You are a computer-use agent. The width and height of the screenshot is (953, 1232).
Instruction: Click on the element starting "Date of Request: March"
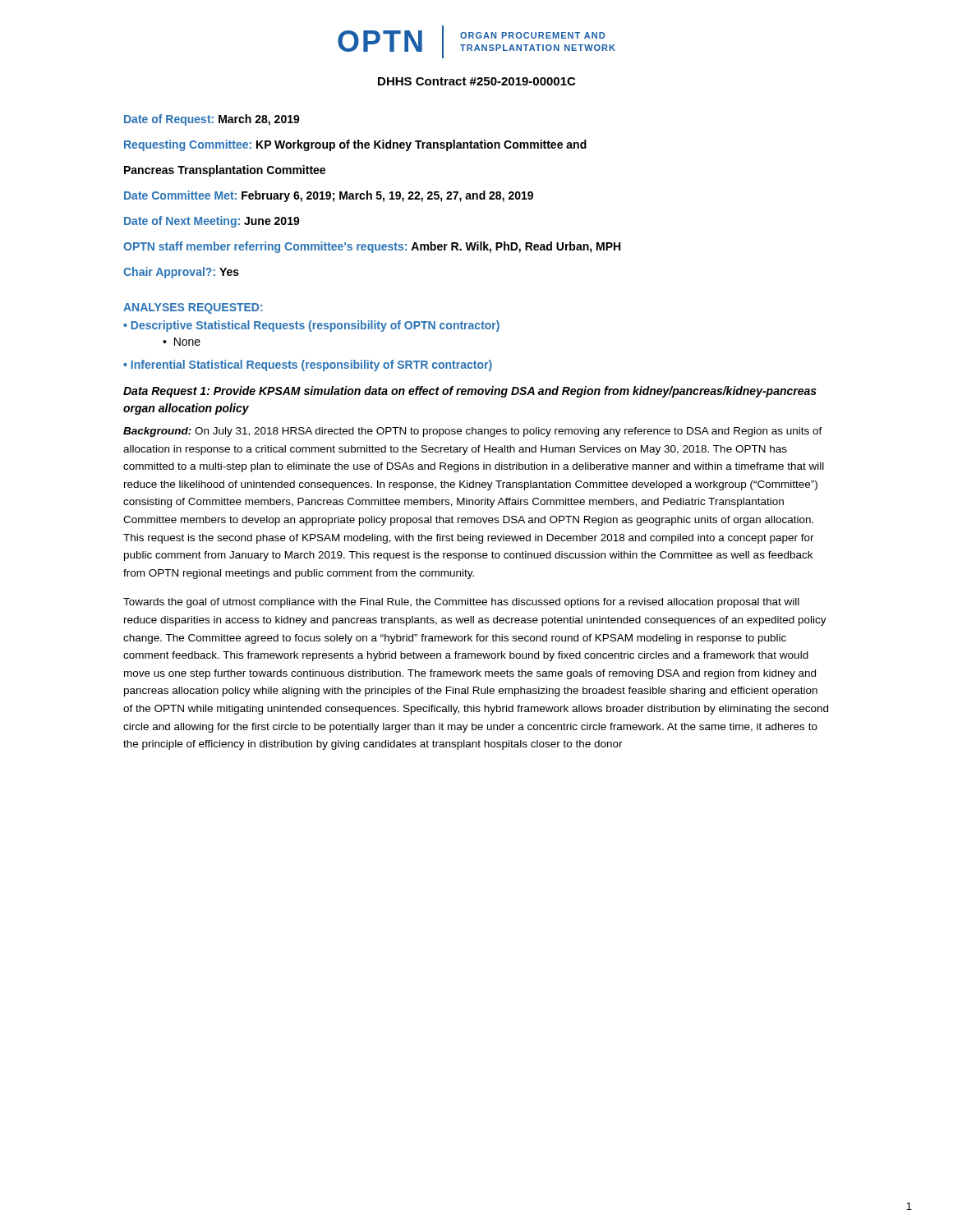pyautogui.click(x=211, y=119)
